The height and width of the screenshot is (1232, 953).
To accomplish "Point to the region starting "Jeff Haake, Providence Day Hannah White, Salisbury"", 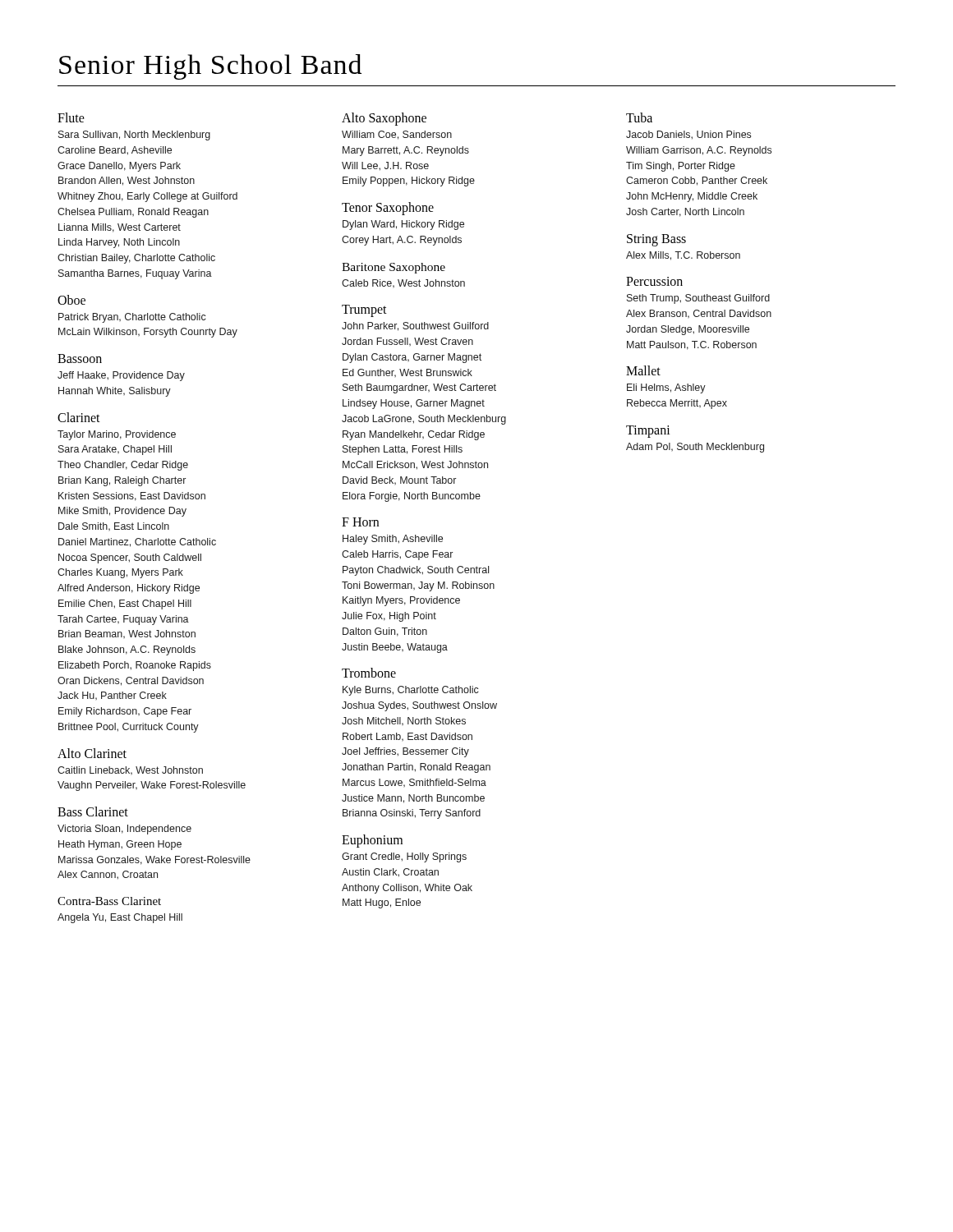I will (x=192, y=383).
